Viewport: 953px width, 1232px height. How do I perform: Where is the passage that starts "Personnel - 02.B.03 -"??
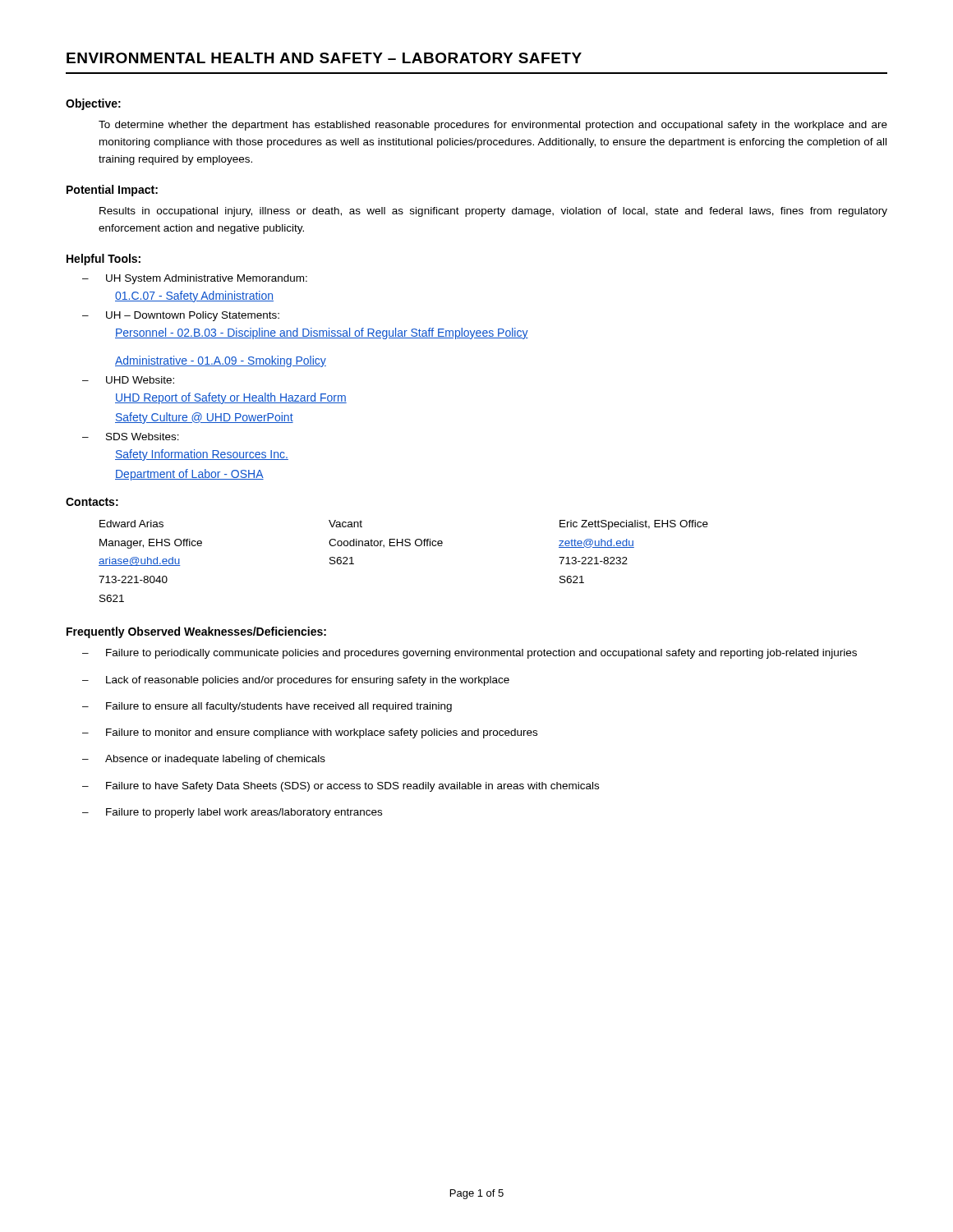(x=501, y=332)
